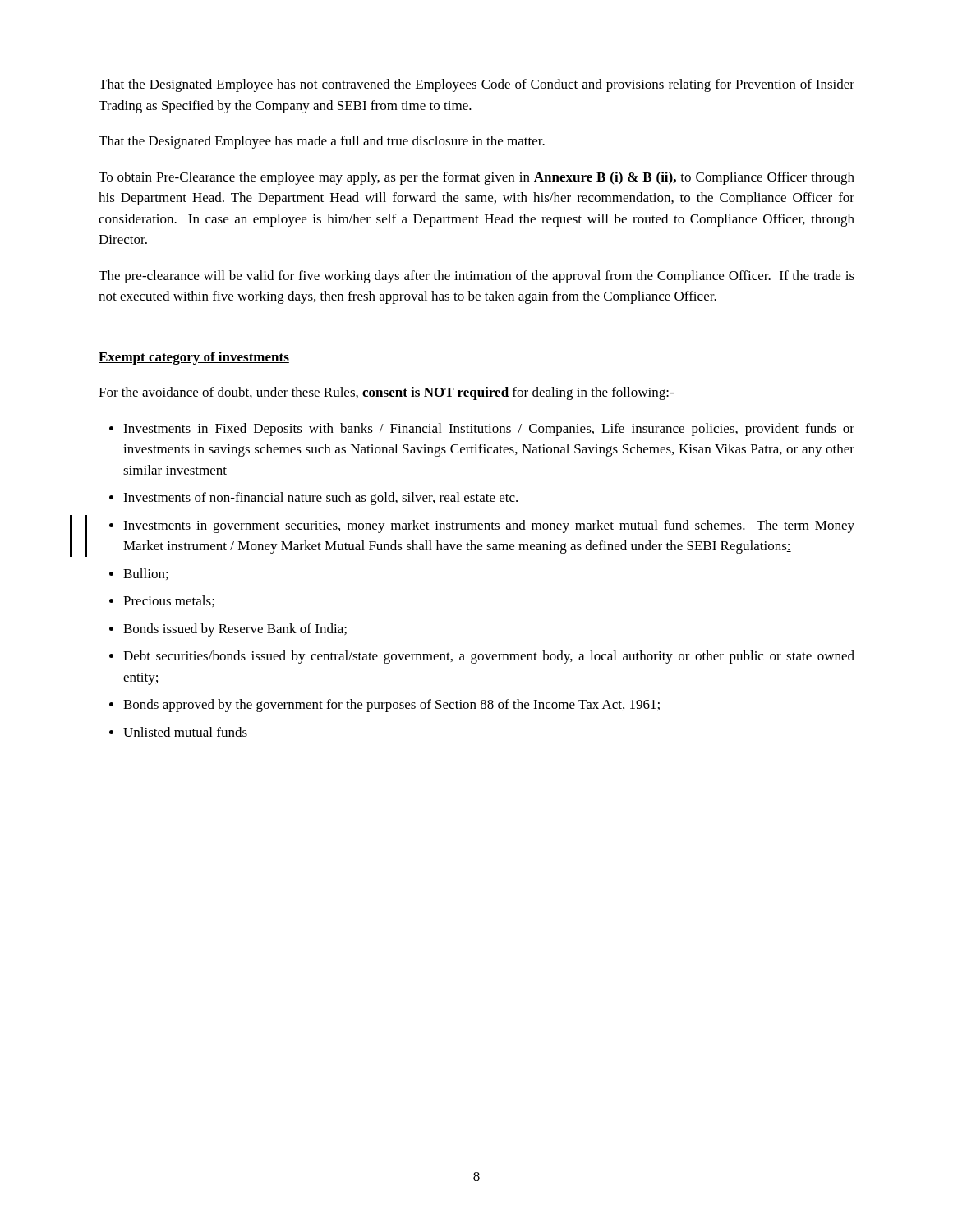Find the text block starting "The pre-clearance will be valid for five working"
Viewport: 953px width, 1232px height.
click(476, 286)
